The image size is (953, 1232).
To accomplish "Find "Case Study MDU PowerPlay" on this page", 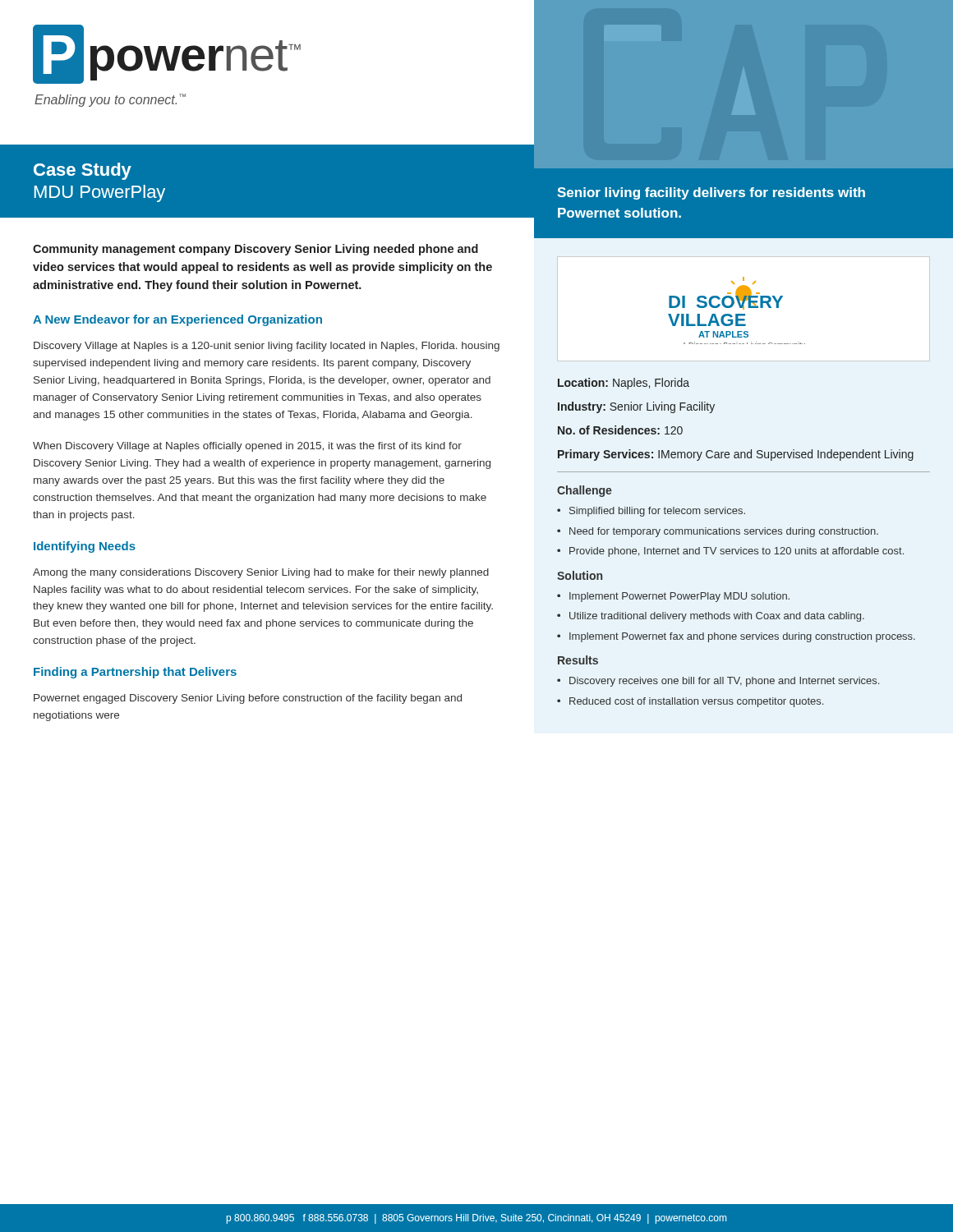I will pos(83,171).
